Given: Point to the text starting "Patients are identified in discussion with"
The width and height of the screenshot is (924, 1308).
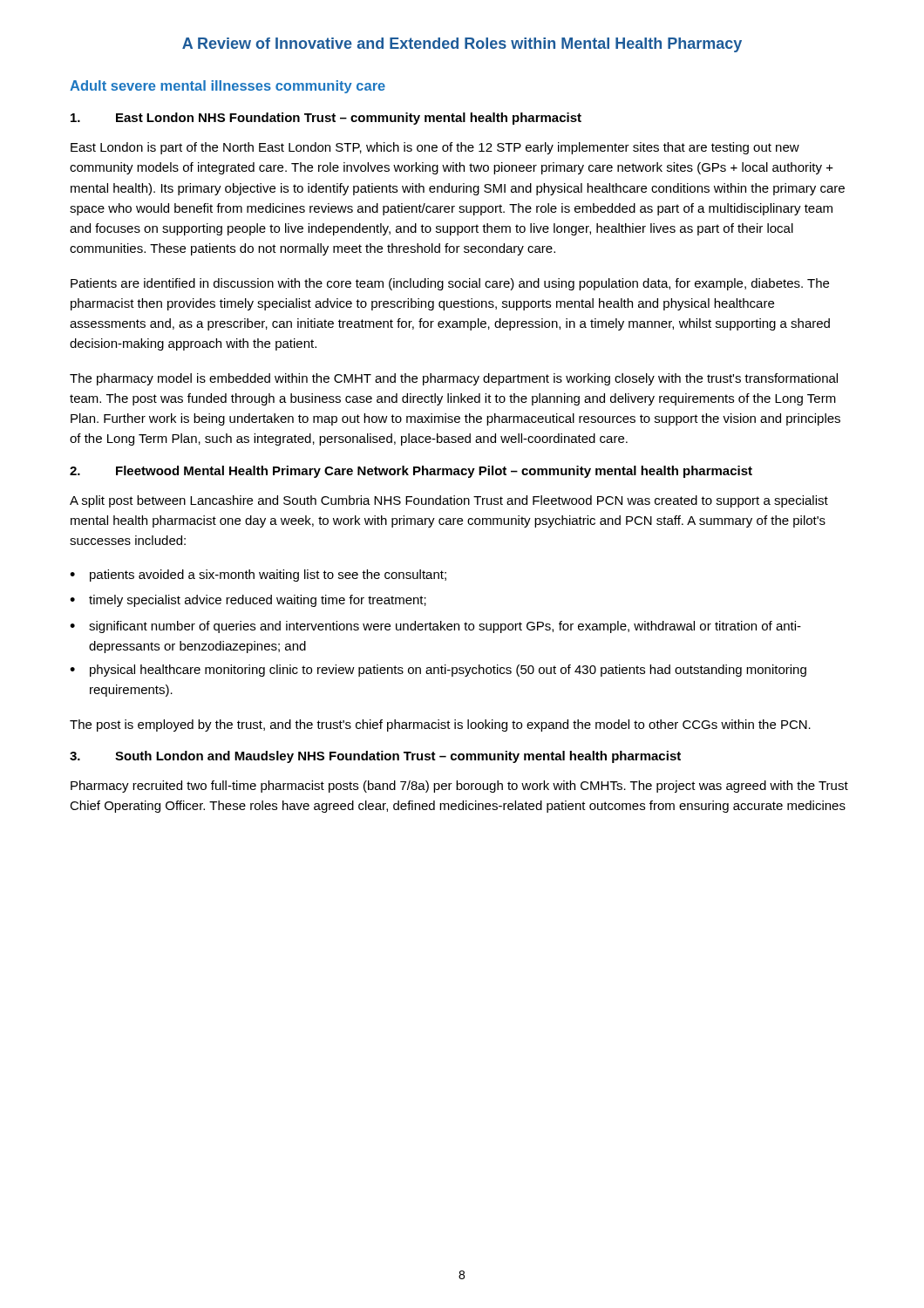Looking at the screenshot, I should tap(450, 313).
